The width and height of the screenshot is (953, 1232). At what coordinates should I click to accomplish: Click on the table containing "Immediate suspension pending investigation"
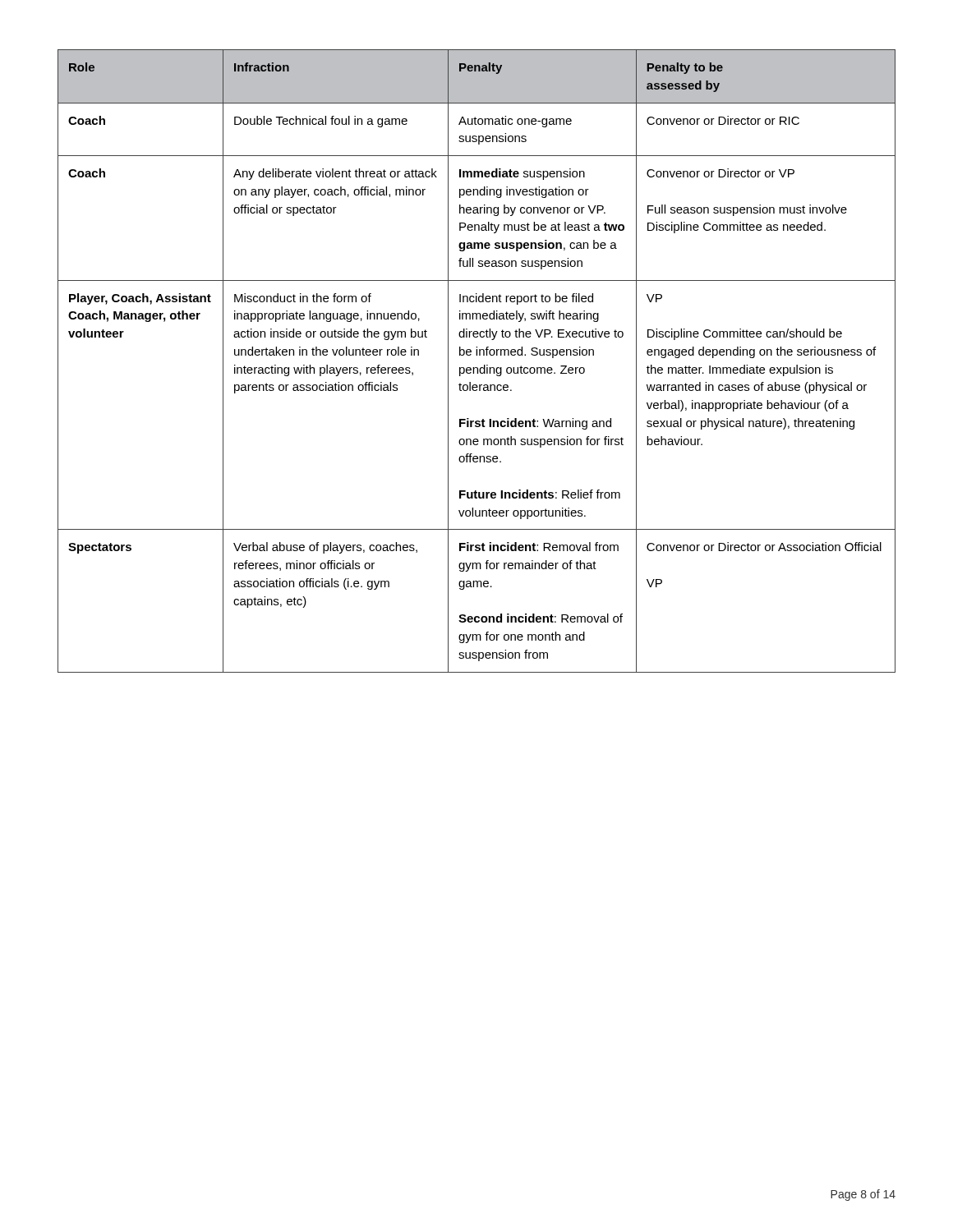476,361
